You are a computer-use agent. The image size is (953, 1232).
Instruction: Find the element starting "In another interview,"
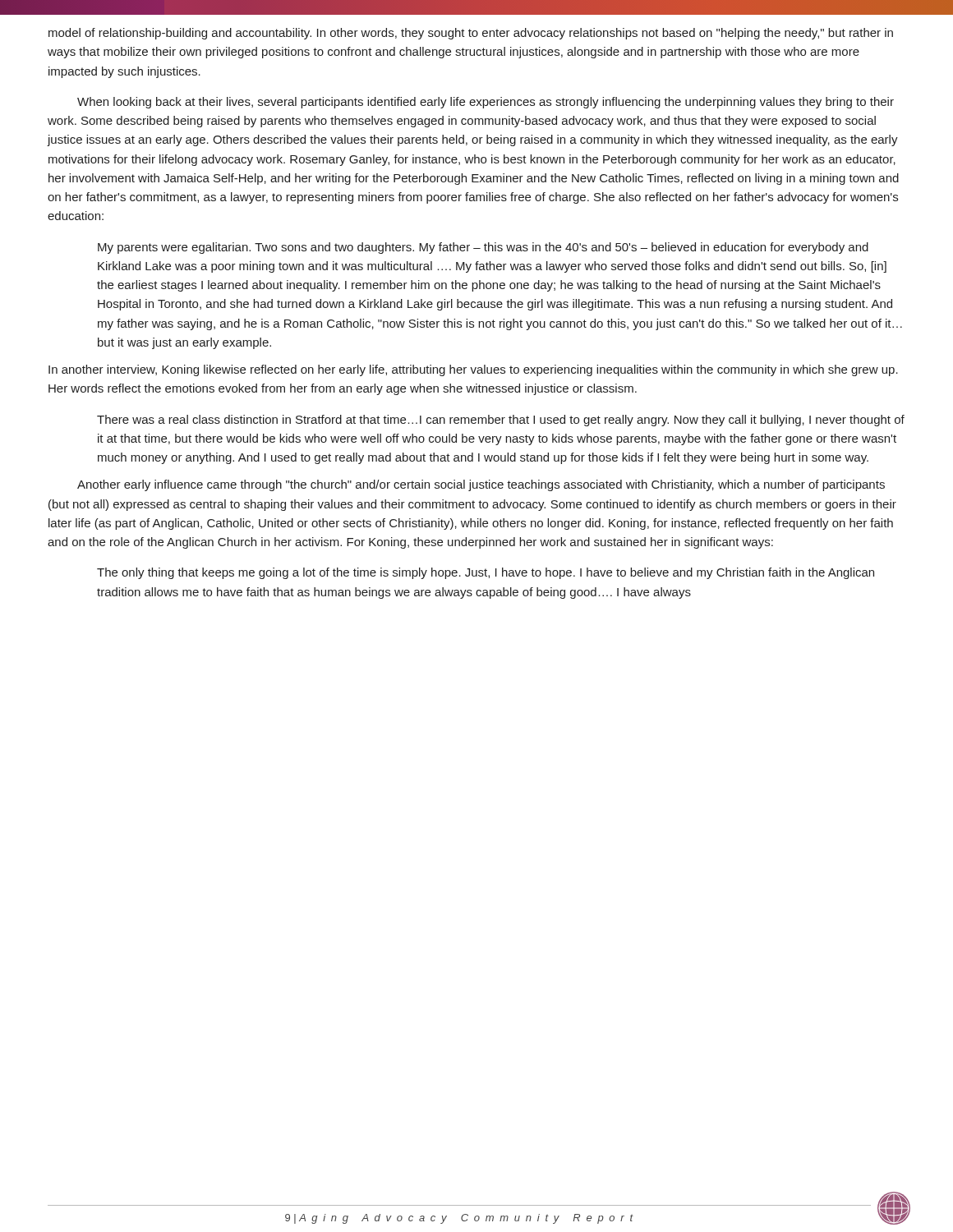point(476,379)
